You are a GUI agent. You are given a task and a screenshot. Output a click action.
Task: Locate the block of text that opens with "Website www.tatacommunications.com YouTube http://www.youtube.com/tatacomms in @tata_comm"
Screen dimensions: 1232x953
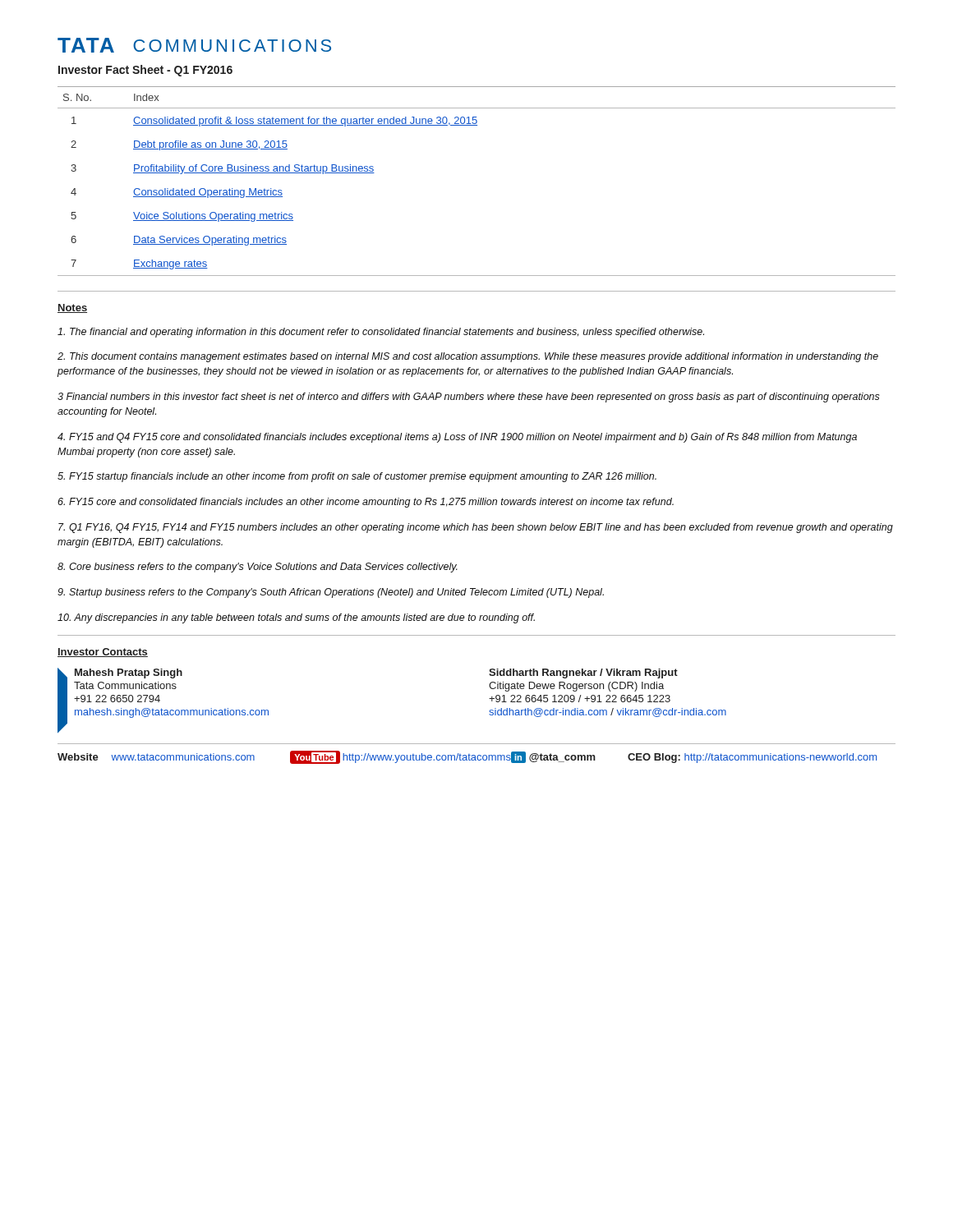[476, 753]
